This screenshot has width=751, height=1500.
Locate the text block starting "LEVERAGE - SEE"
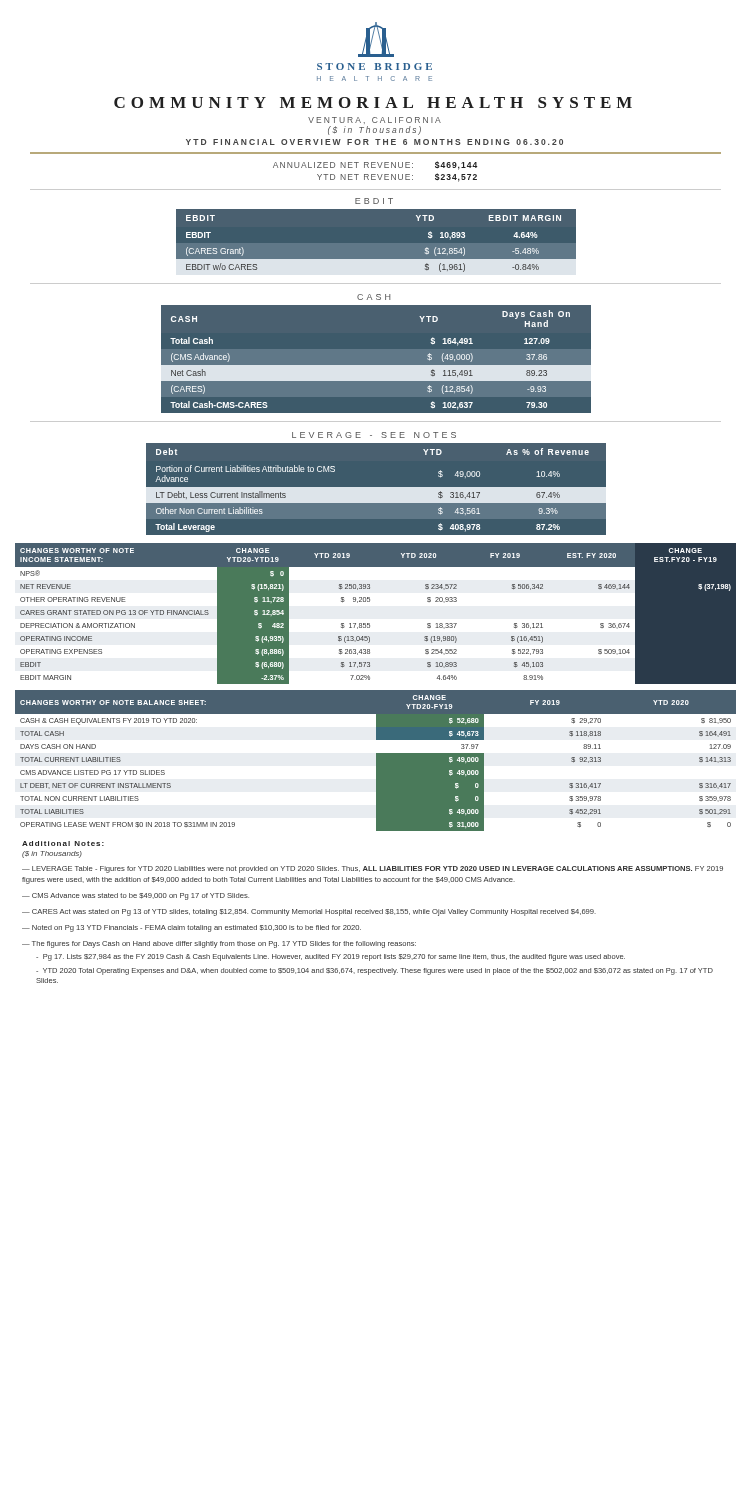coord(376,435)
